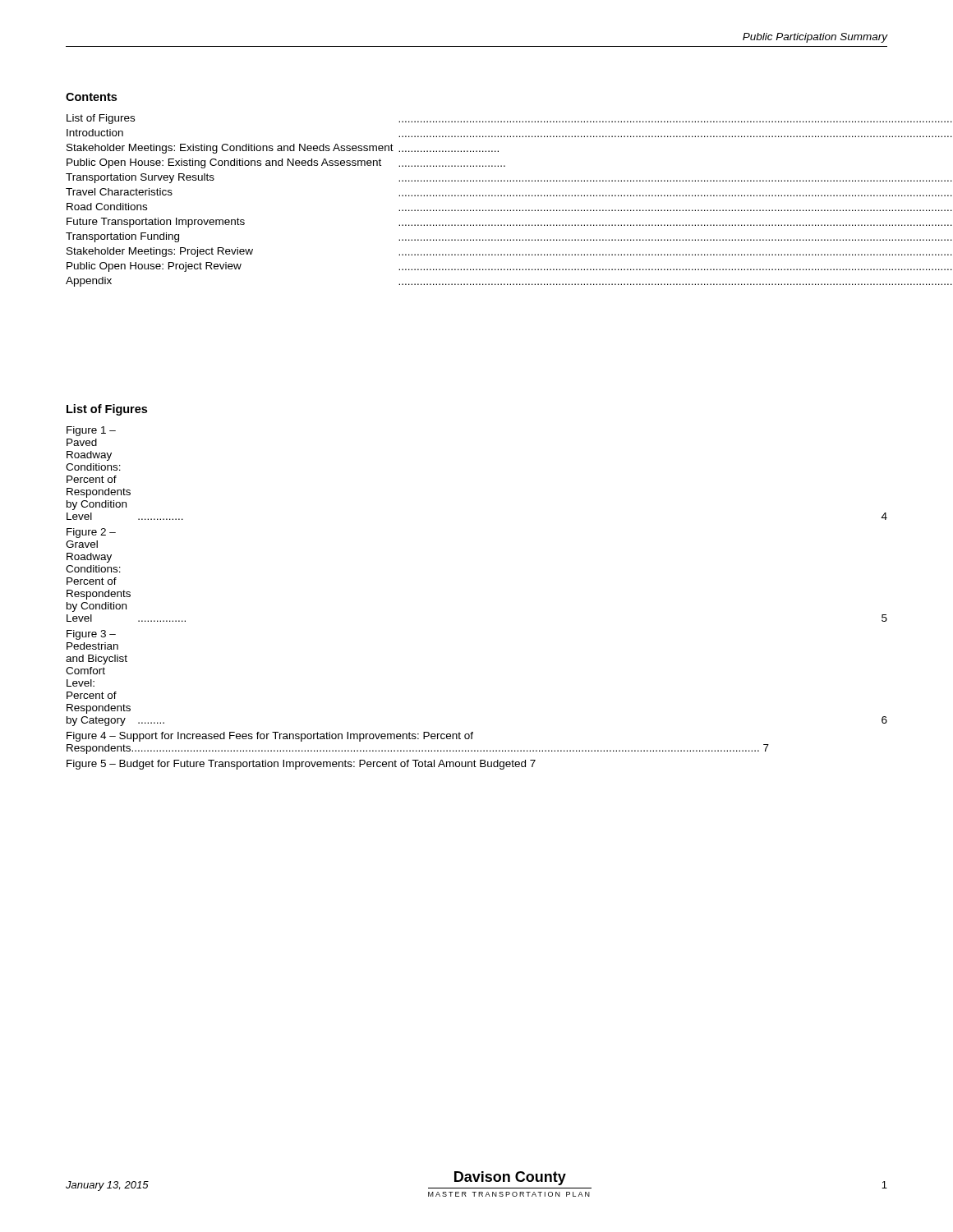Find the region starting "Figure 1 – Paved Roadway Conditions: Percent of"
Image resolution: width=953 pixels, height=1232 pixels.
click(91, 431)
